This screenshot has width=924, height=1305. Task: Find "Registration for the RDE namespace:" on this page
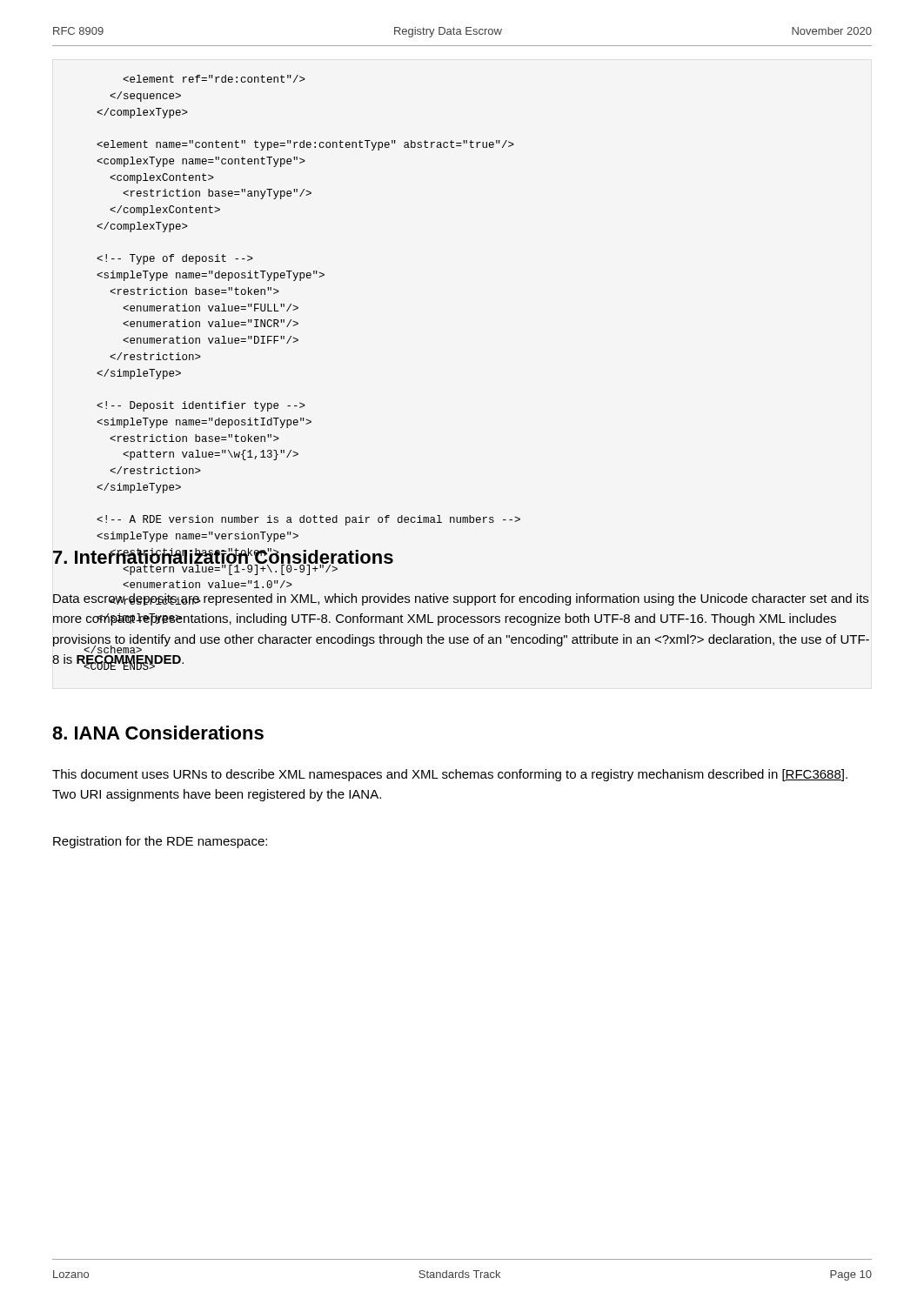pyautogui.click(x=160, y=841)
